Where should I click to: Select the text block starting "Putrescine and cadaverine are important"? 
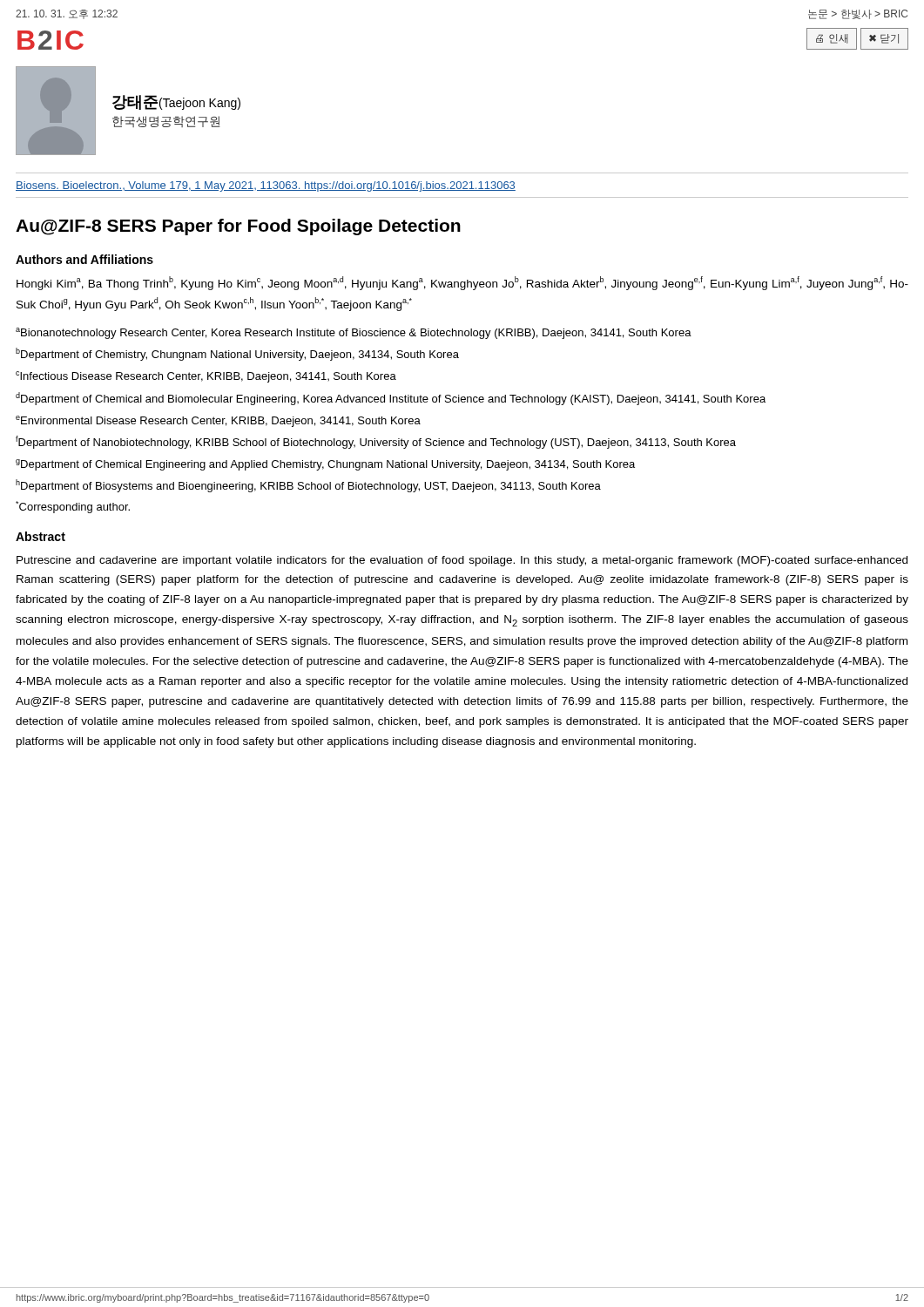[x=462, y=650]
